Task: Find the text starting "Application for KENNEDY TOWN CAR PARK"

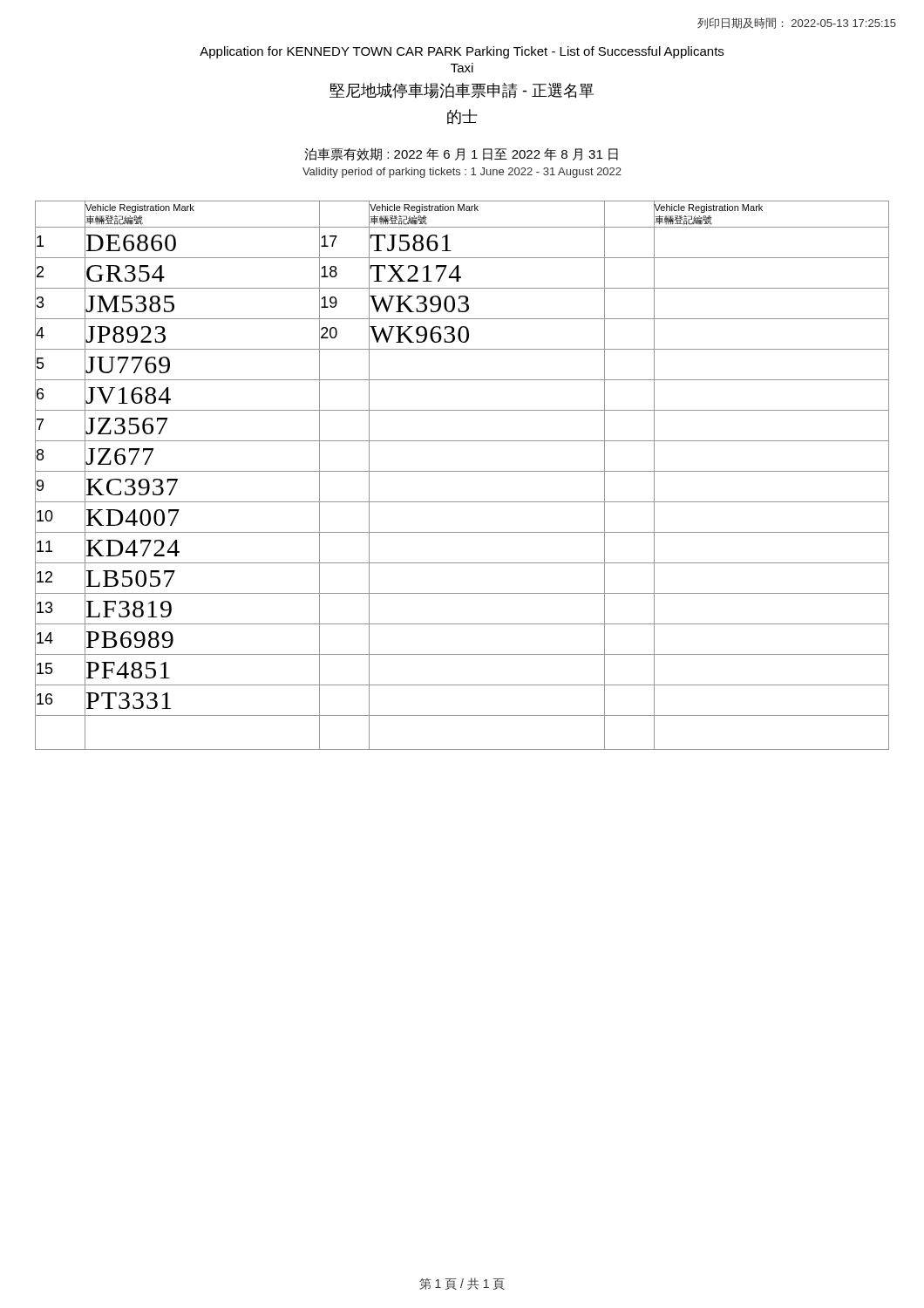Action: 462,85
